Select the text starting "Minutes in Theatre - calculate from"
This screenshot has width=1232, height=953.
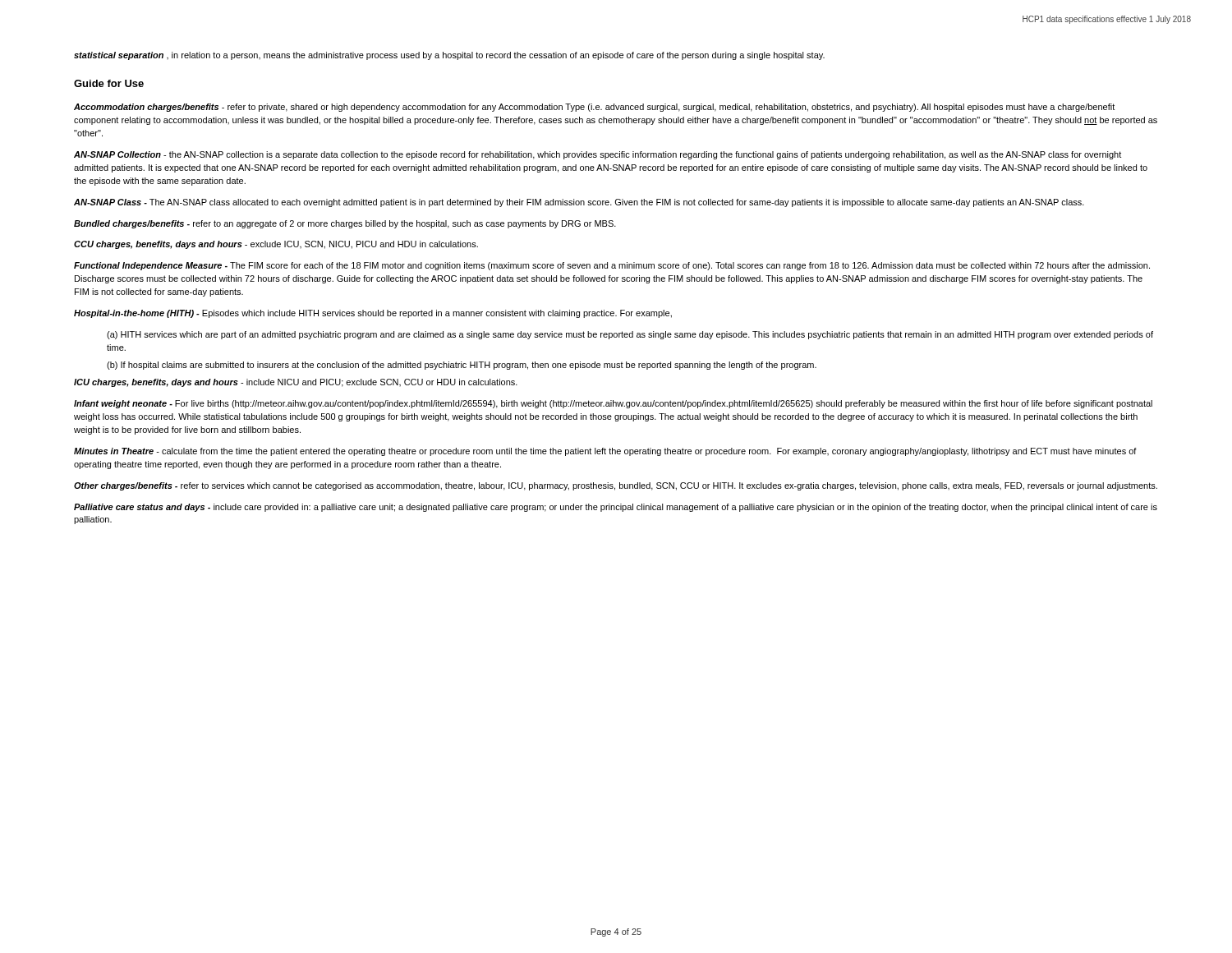pos(605,457)
